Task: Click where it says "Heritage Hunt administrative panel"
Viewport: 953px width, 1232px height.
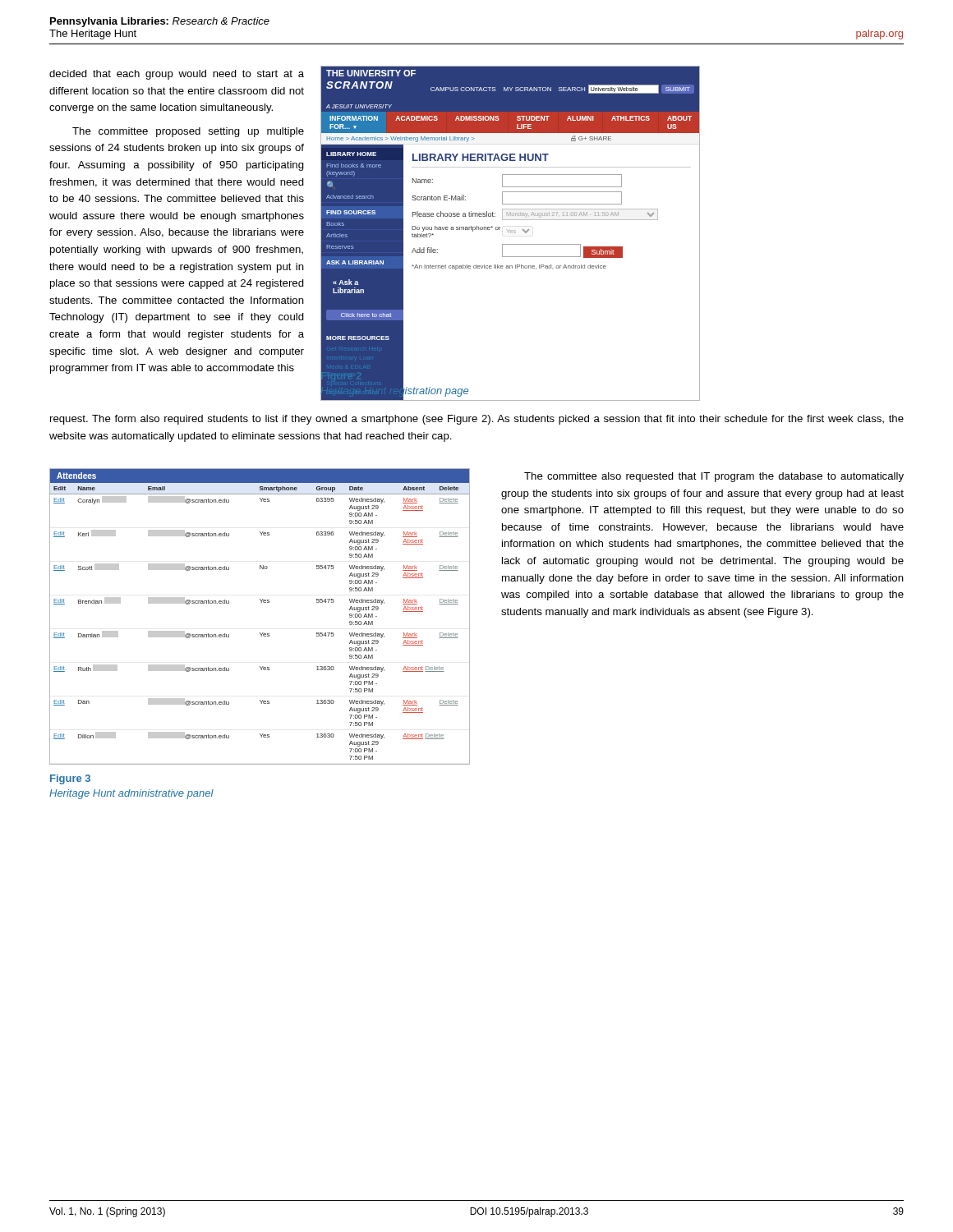Action: coord(131,793)
